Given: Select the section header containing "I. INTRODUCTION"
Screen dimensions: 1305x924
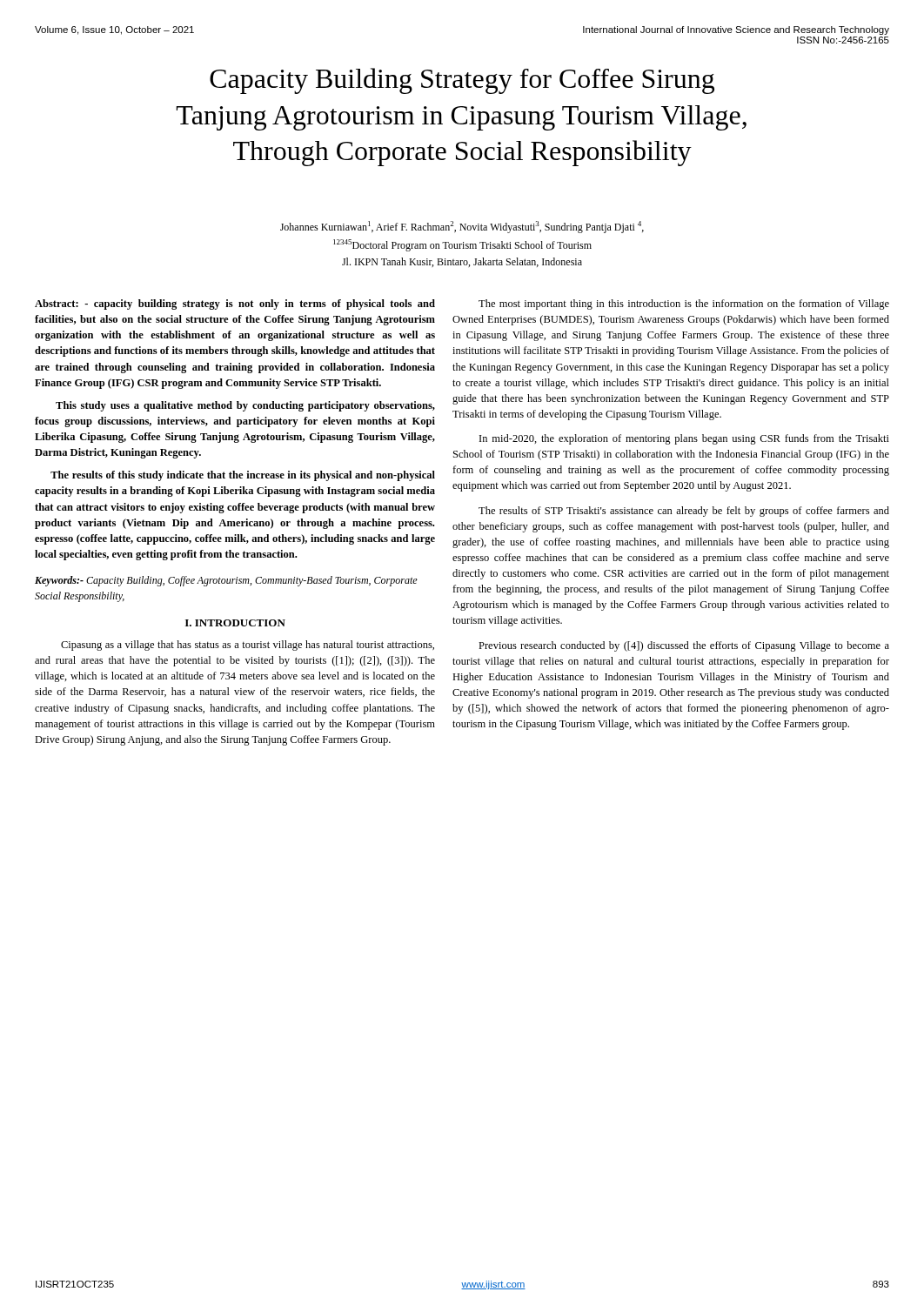Looking at the screenshot, I should (235, 622).
